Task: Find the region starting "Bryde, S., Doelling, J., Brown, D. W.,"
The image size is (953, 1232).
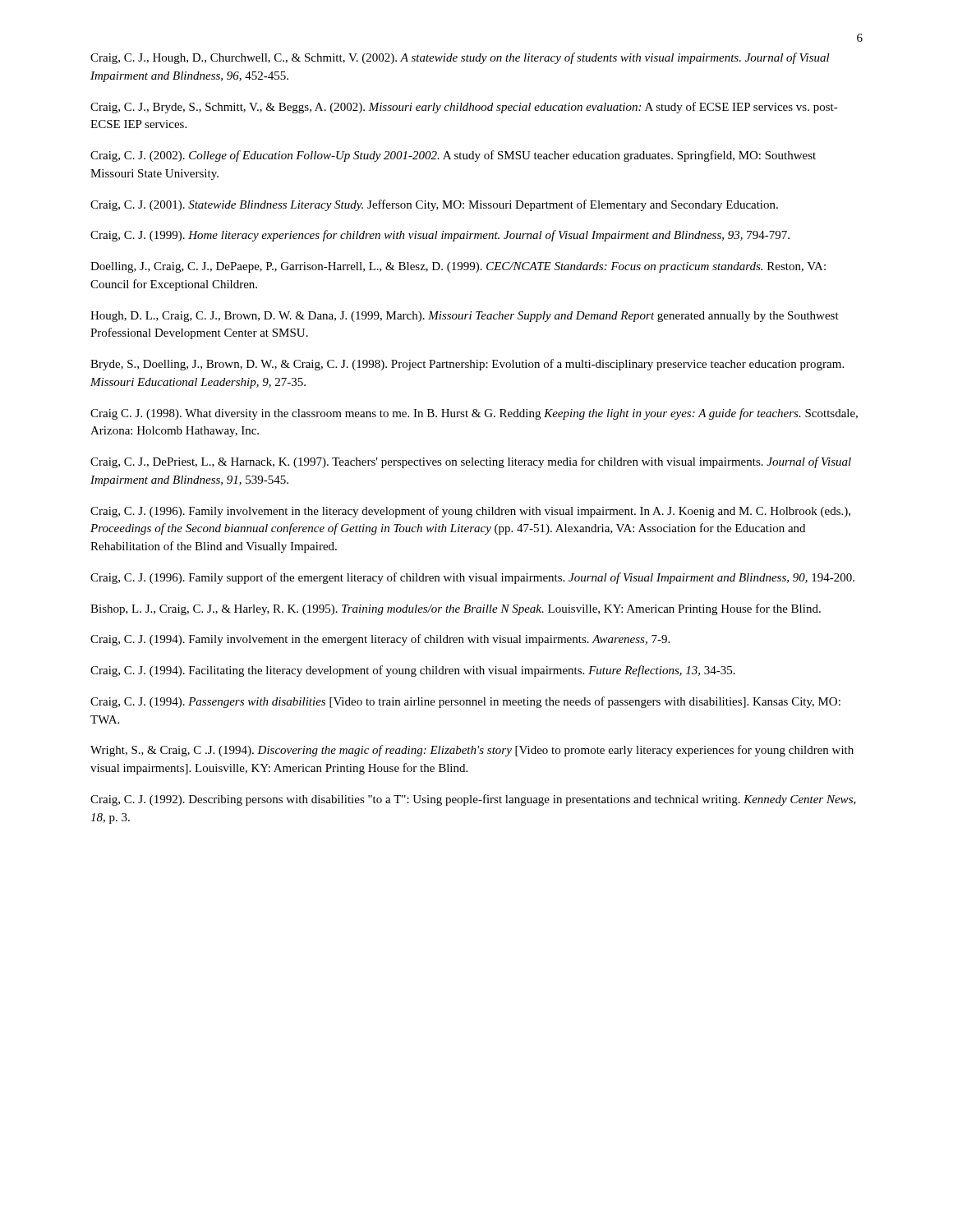Action: click(467, 373)
